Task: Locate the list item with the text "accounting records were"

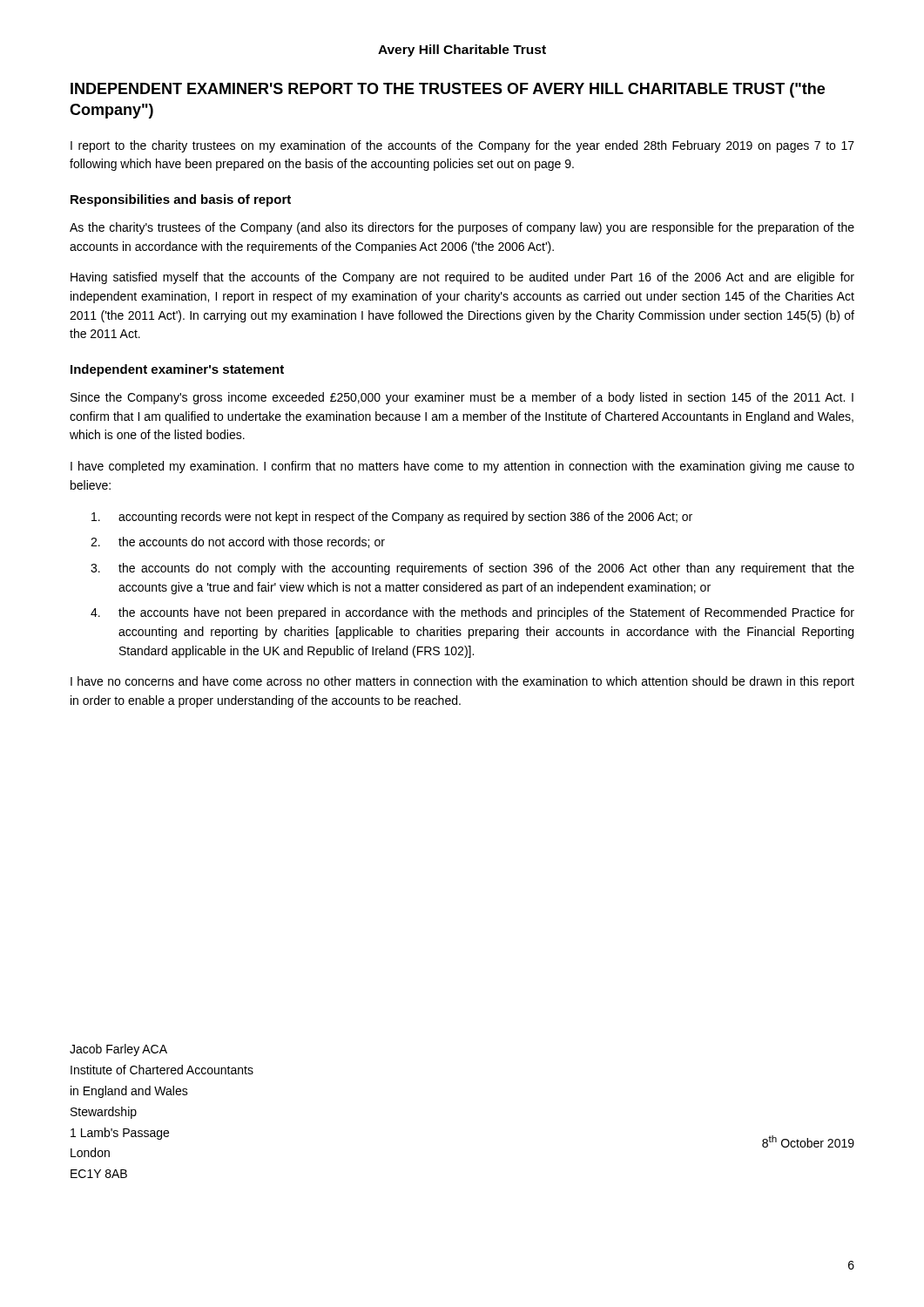Action: (x=472, y=517)
